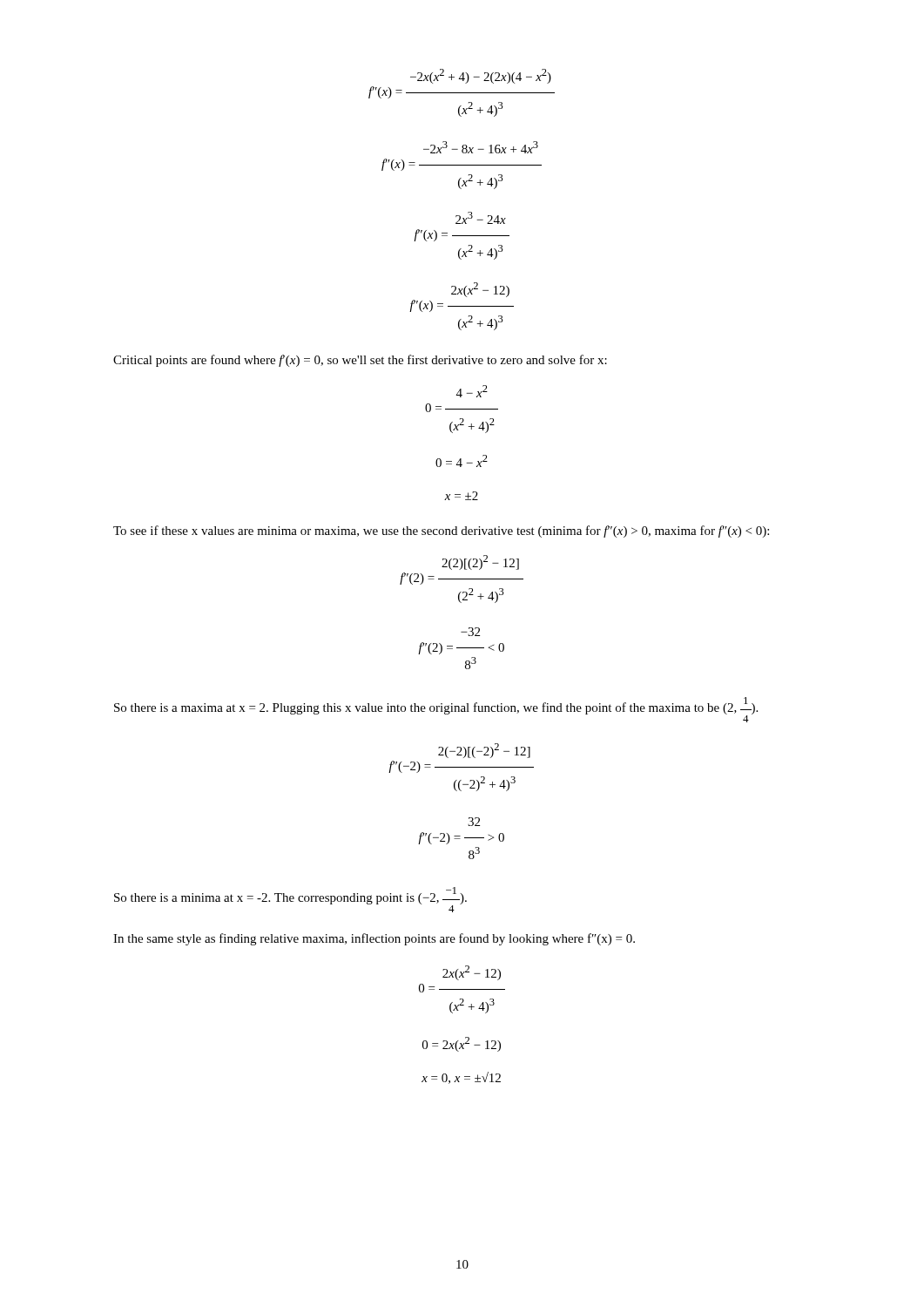The width and height of the screenshot is (924, 1307).
Task: Find the formula containing "f″(x) = −2x3 −"
Action: click(462, 165)
